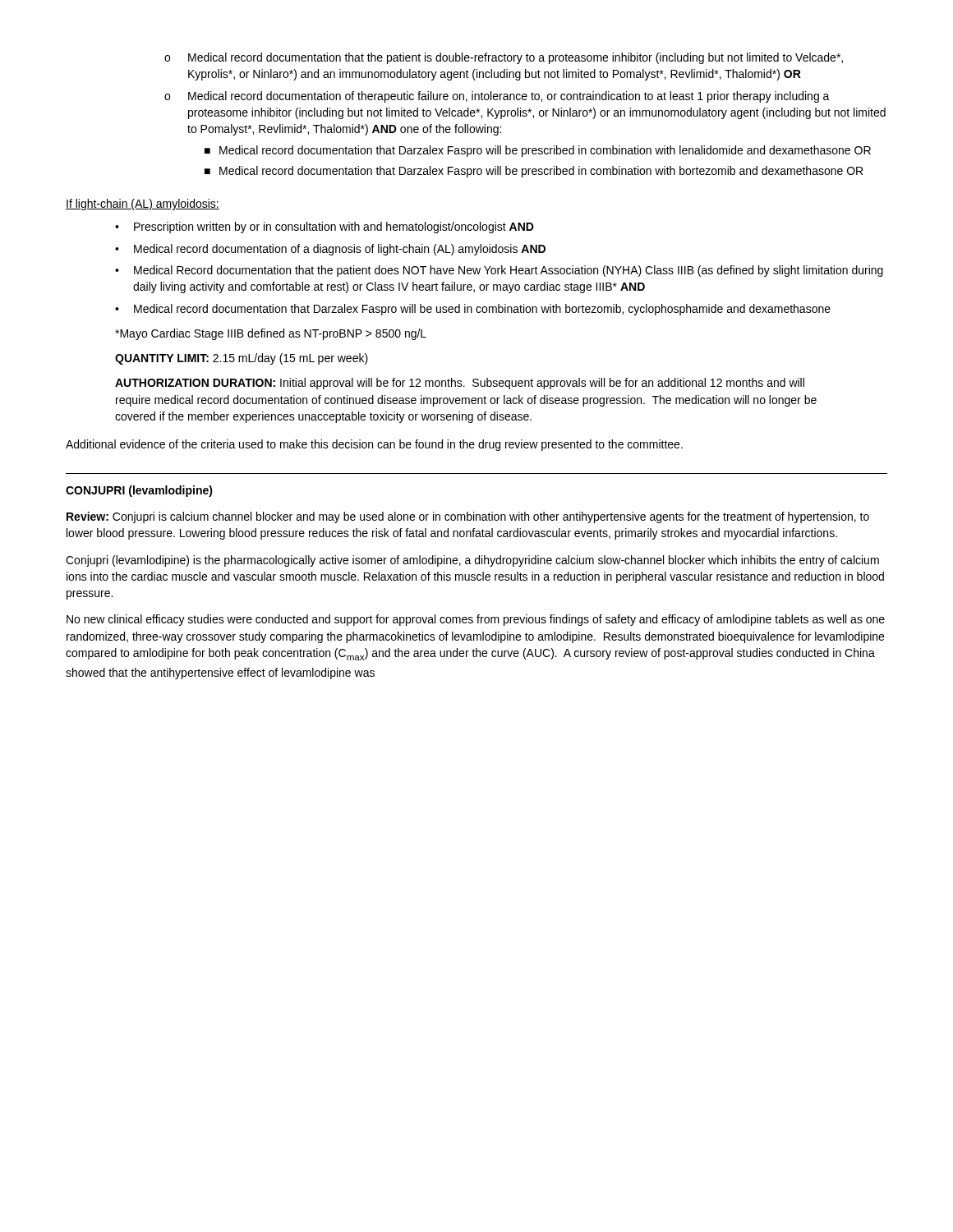Click on the passage starting "Review: Conjupri is calcium channel blocker and may"

(468, 525)
